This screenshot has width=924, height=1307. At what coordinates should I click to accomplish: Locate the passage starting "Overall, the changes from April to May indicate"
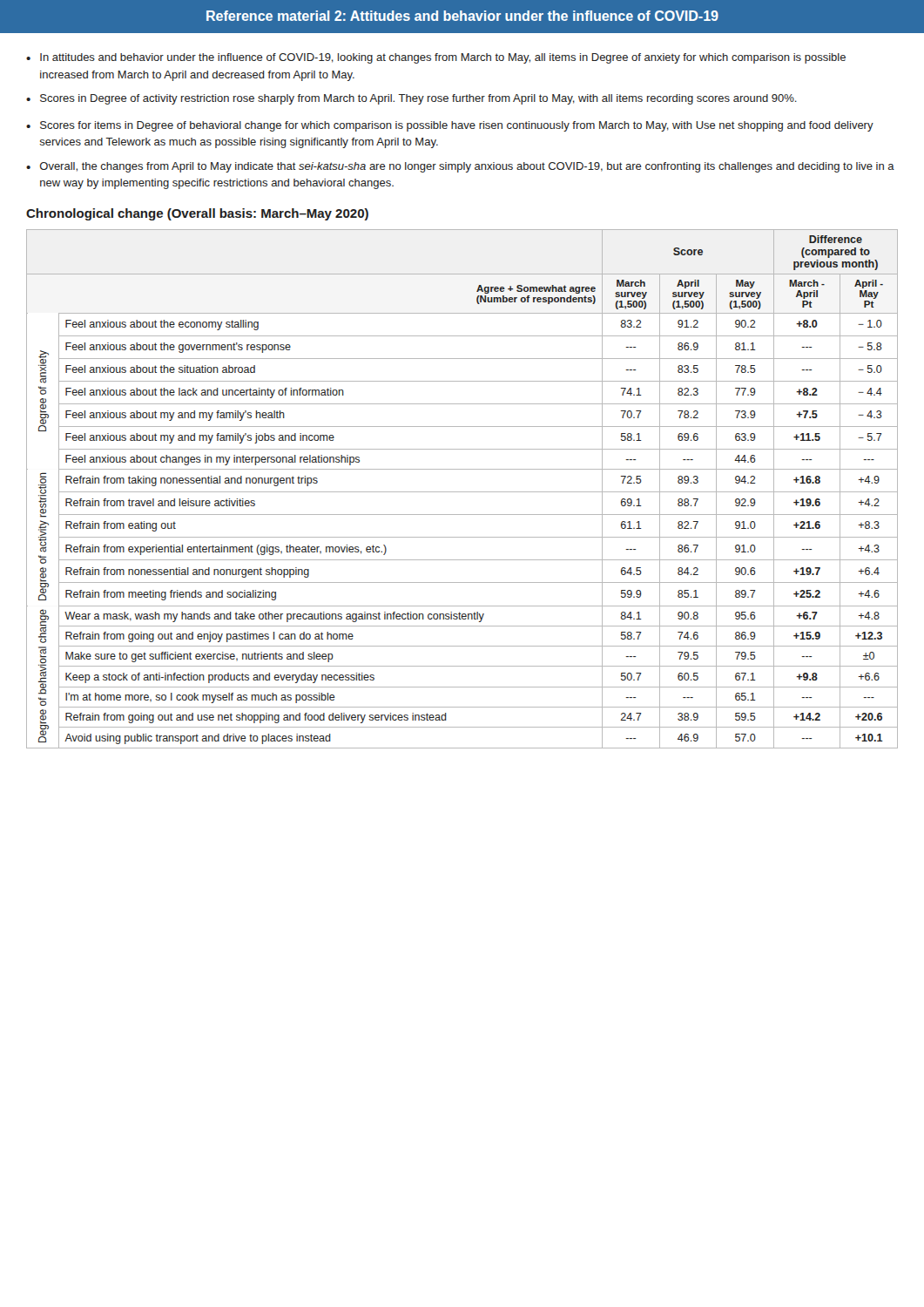pyautogui.click(x=469, y=174)
